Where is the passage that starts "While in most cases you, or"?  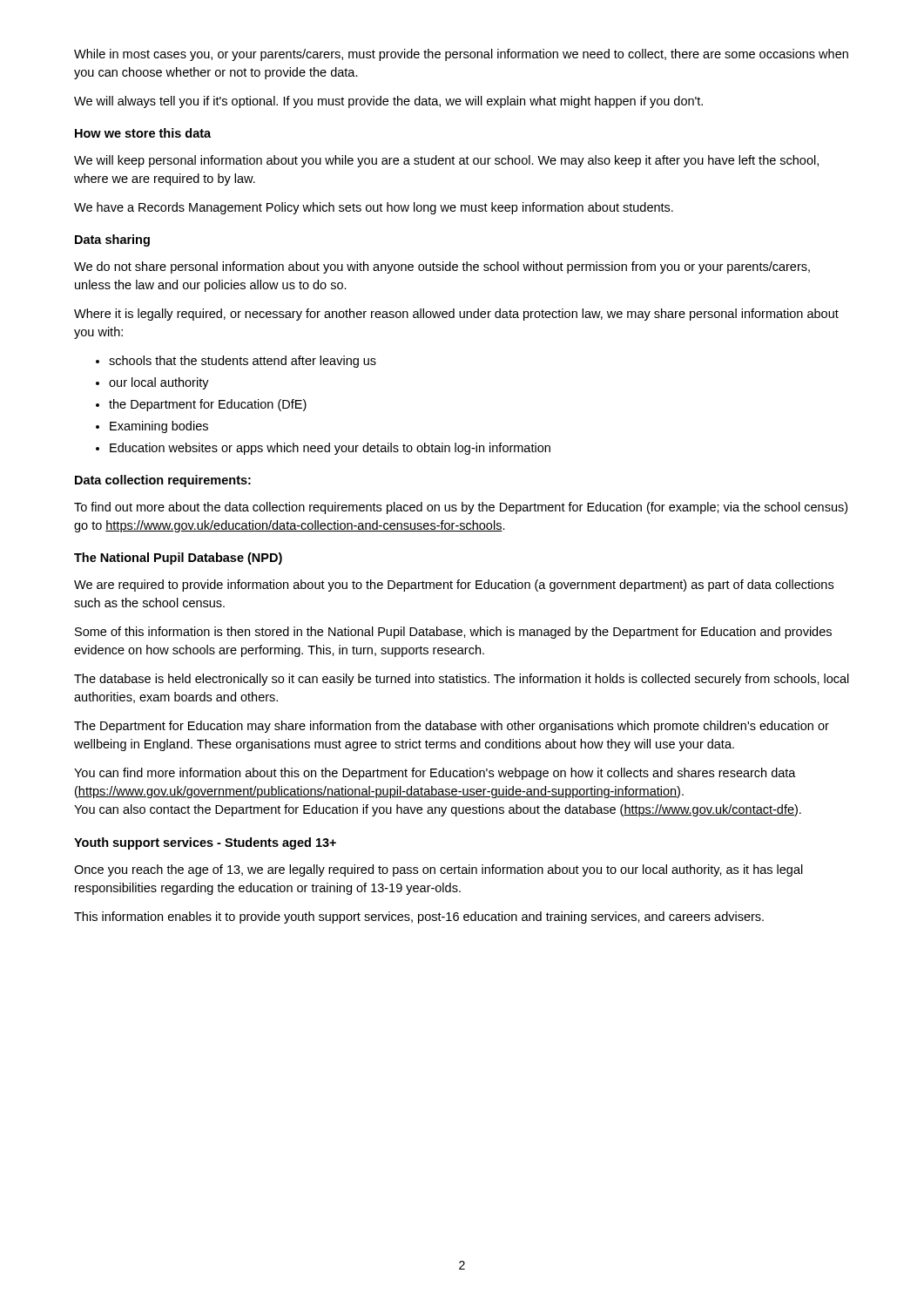(462, 64)
